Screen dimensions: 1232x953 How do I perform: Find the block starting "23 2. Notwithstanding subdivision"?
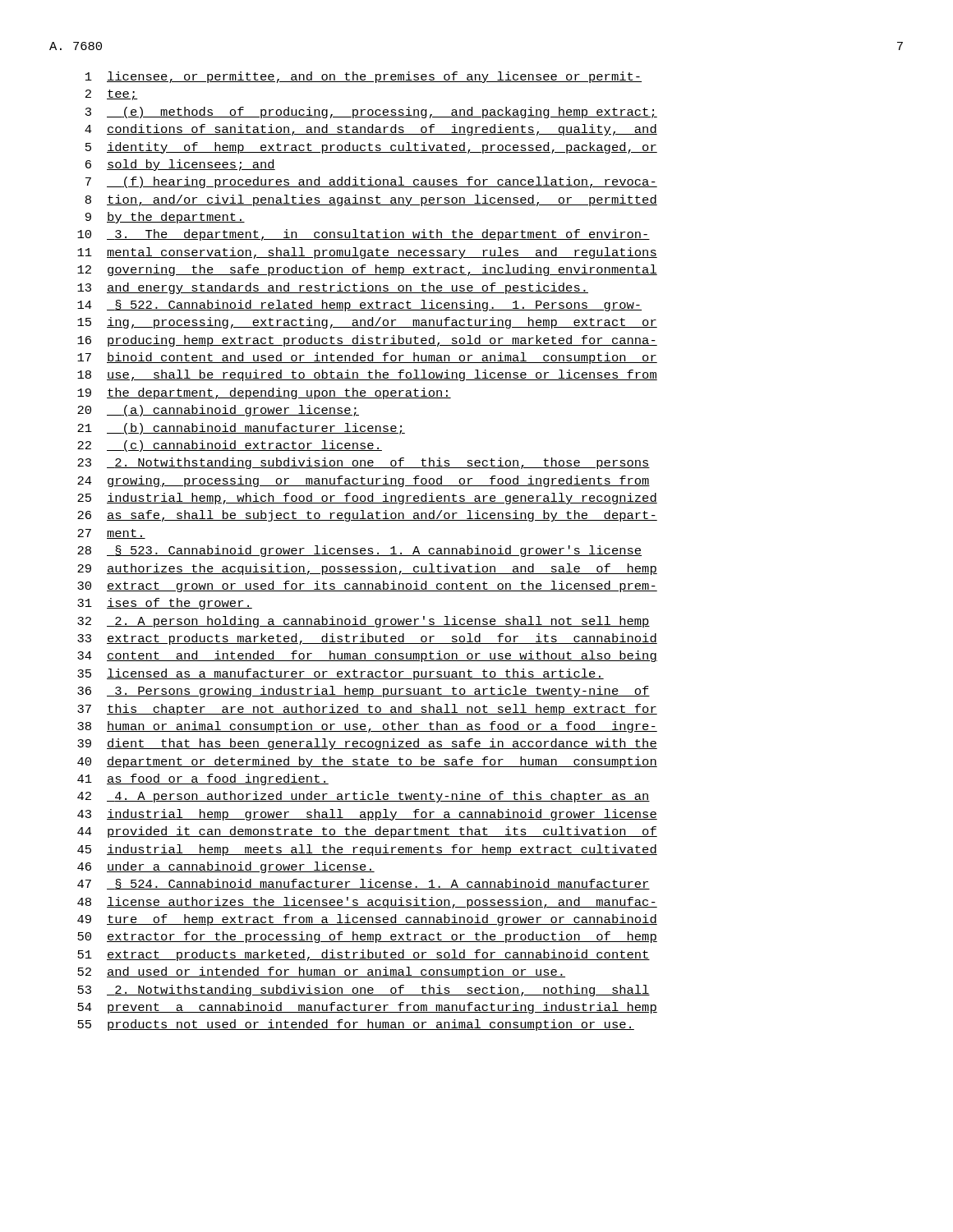point(476,464)
